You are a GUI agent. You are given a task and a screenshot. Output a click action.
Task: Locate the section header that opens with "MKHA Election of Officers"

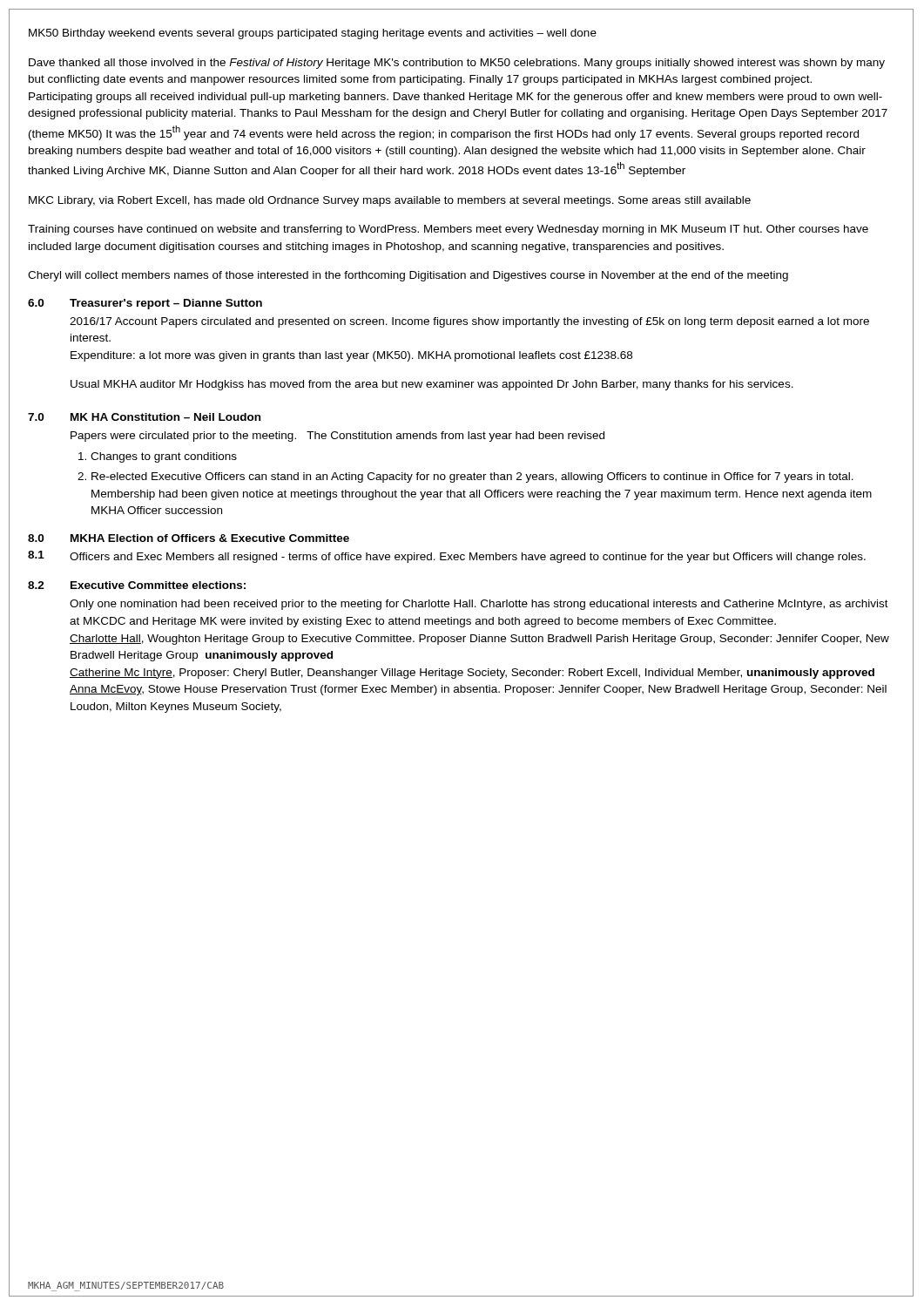click(x=210, y=538)
